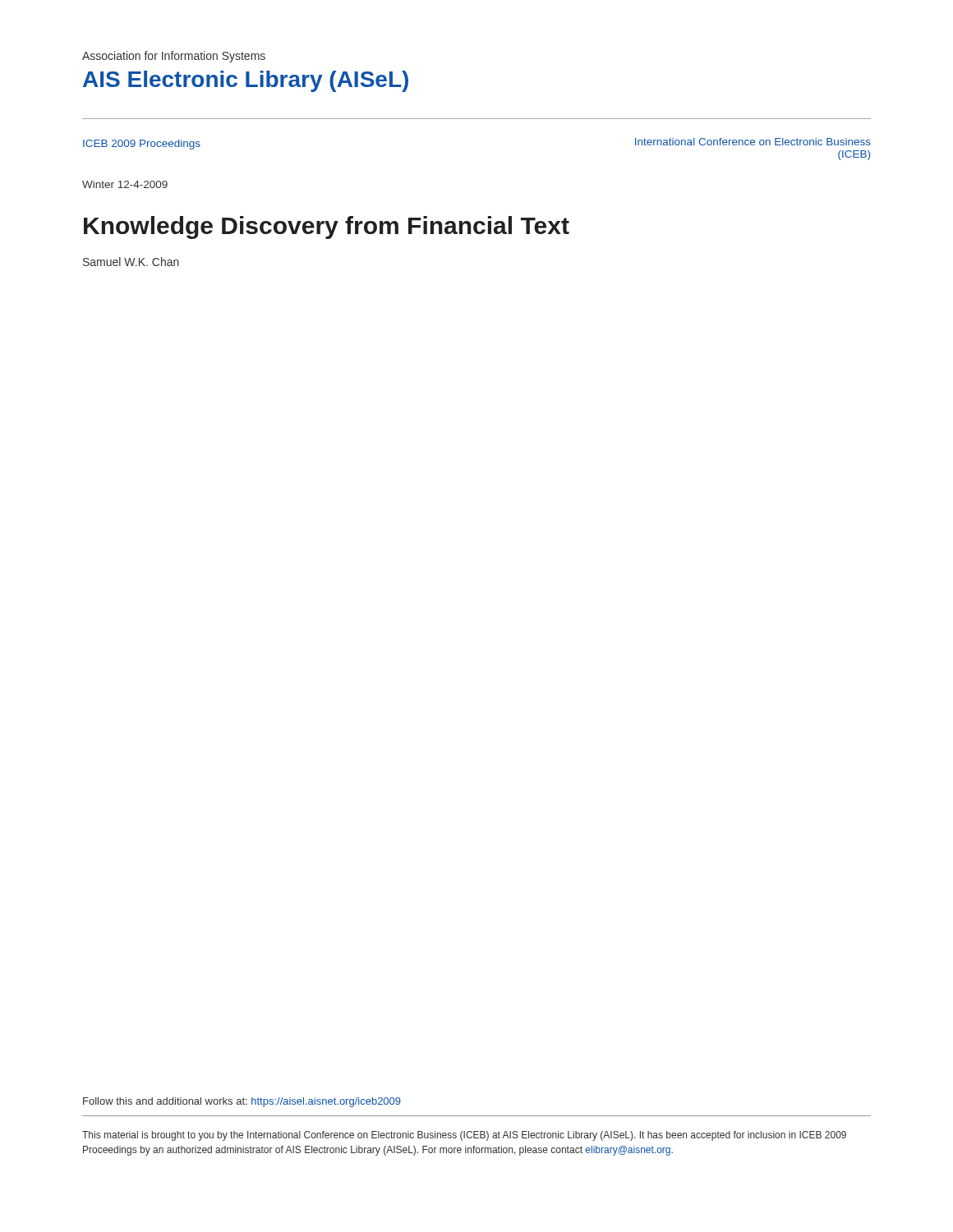Screen dimensions: 1232x953
Task: Point to the text block starting "Follow this and additional"
Action: tap(242, 1101)
